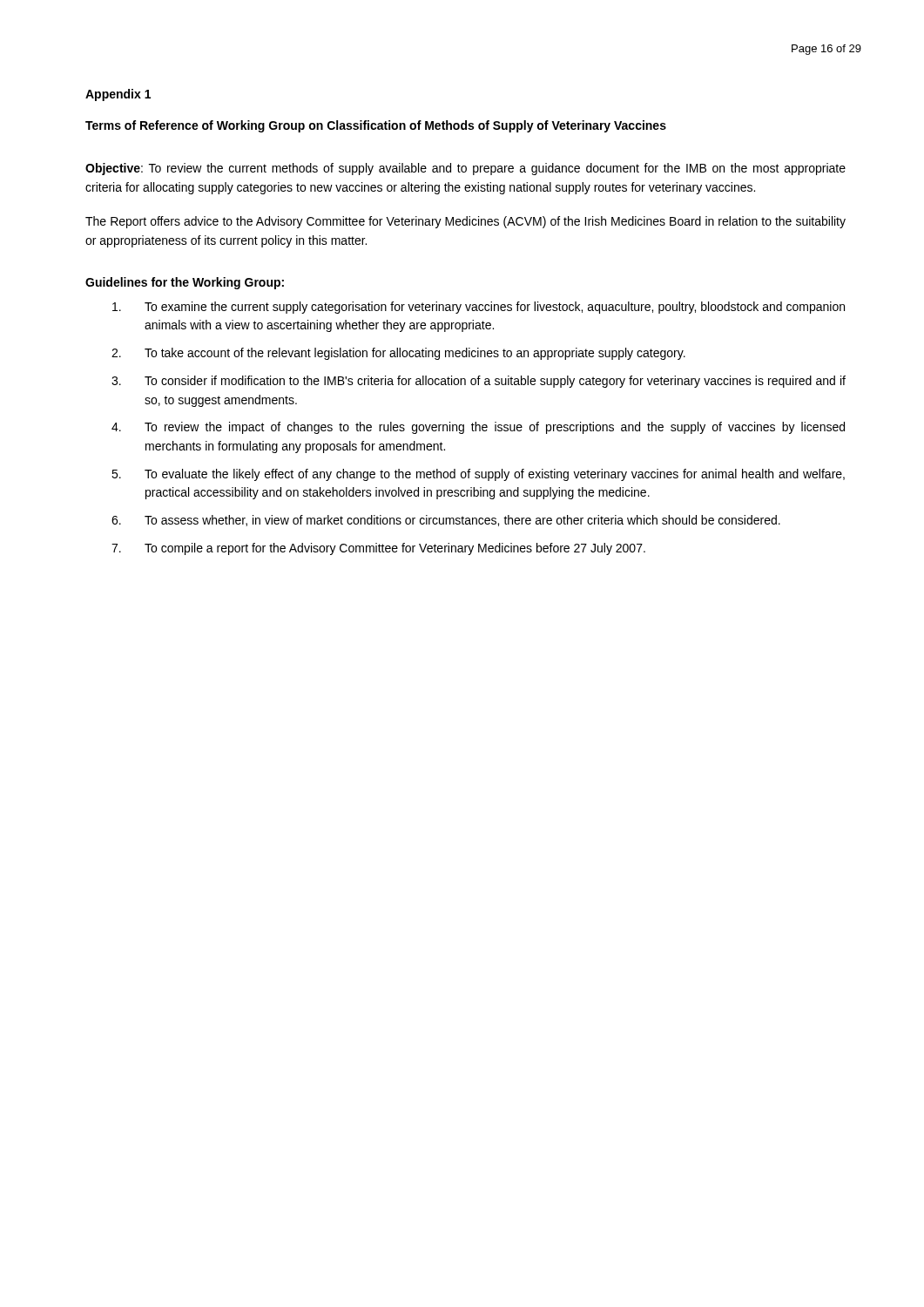Where is the passage that starts "5. To evaluate the"?
Screen dimensions: 1307x924
click(466, 484)
